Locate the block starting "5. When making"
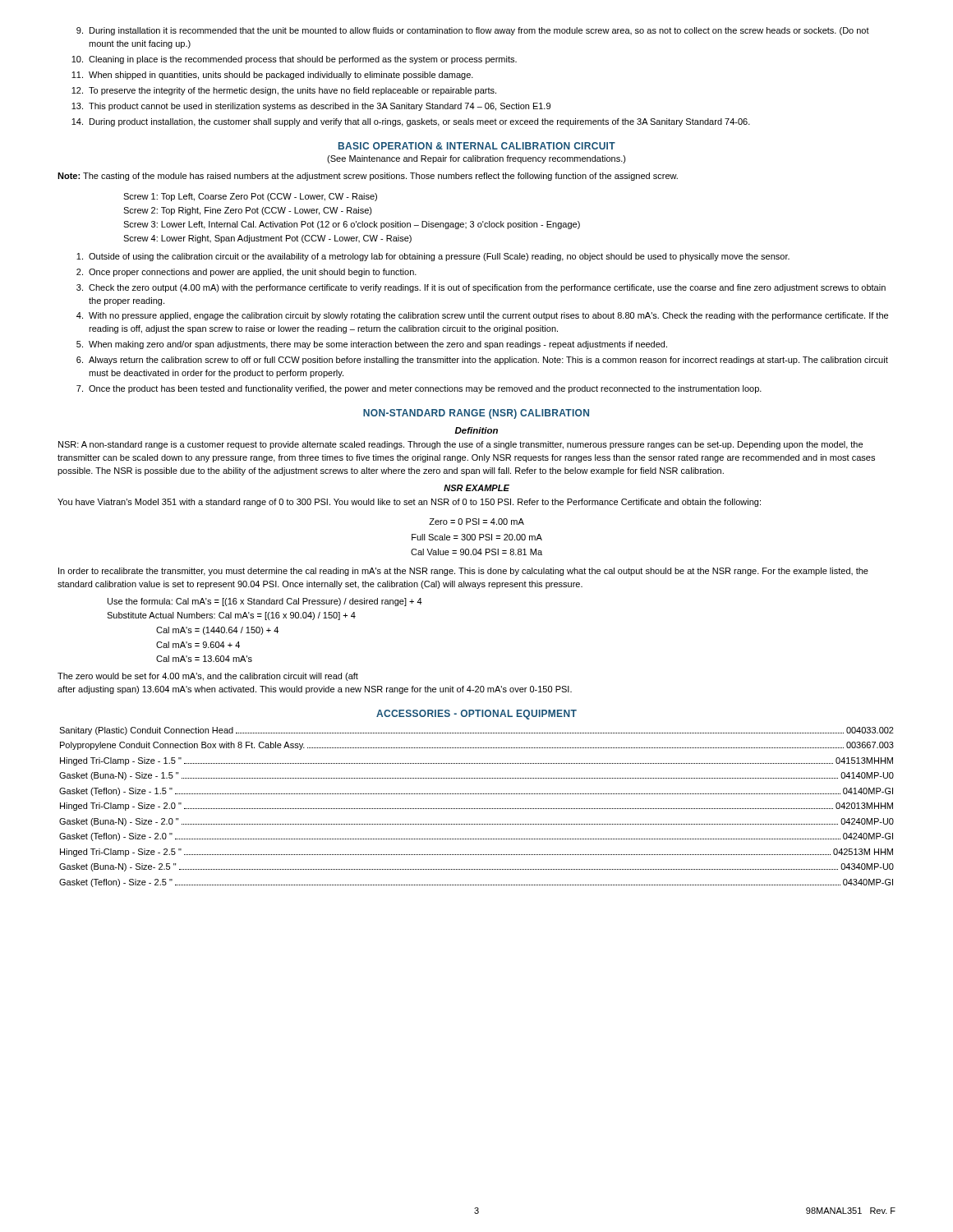 (x=476, y=345)
